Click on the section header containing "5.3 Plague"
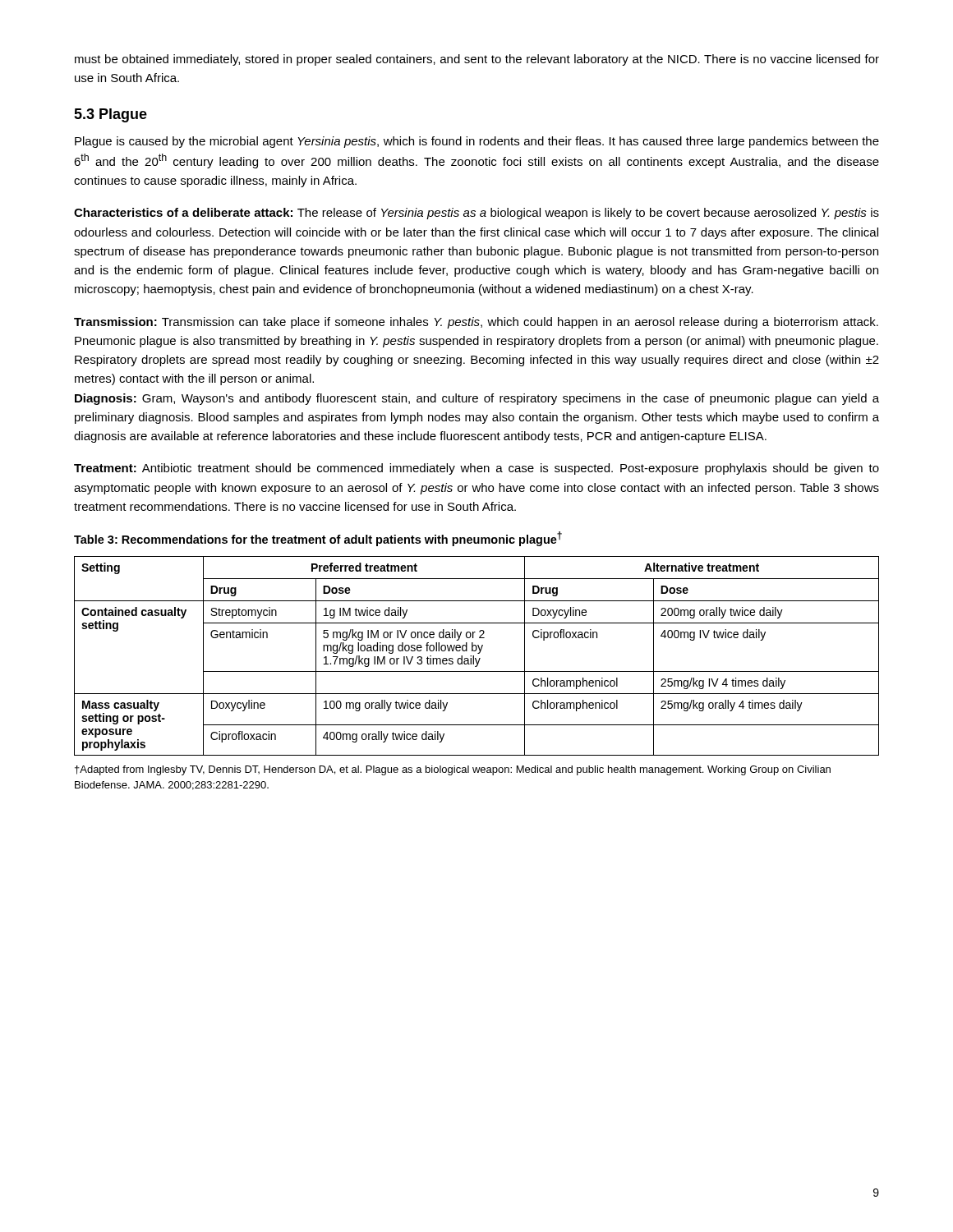The width and height of the screenshot is (953, 1232). point(111,114)
